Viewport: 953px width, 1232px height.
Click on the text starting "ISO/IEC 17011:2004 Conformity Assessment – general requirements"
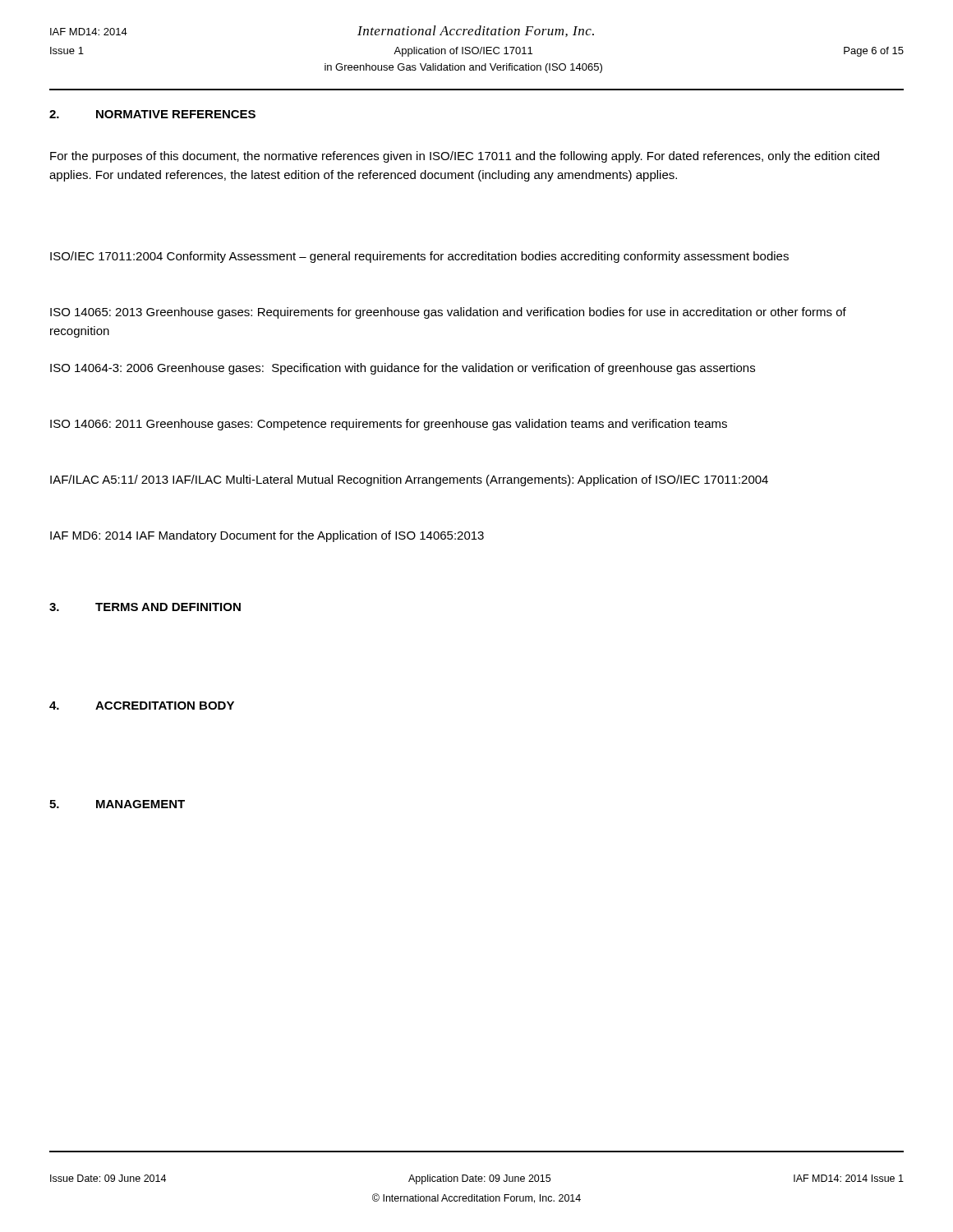point(419,256)
